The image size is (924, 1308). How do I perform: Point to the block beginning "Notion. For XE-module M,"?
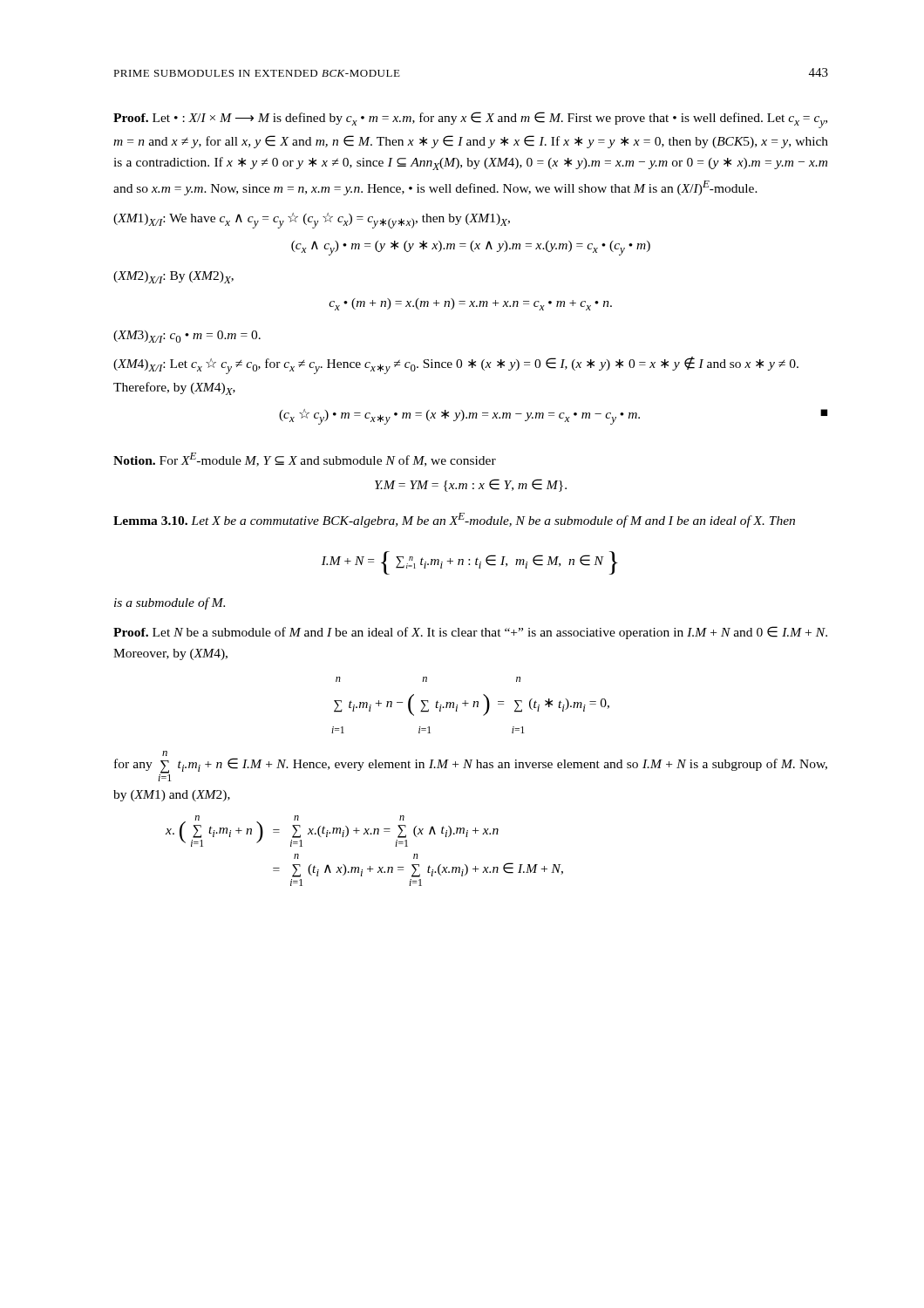click(304, 458)
